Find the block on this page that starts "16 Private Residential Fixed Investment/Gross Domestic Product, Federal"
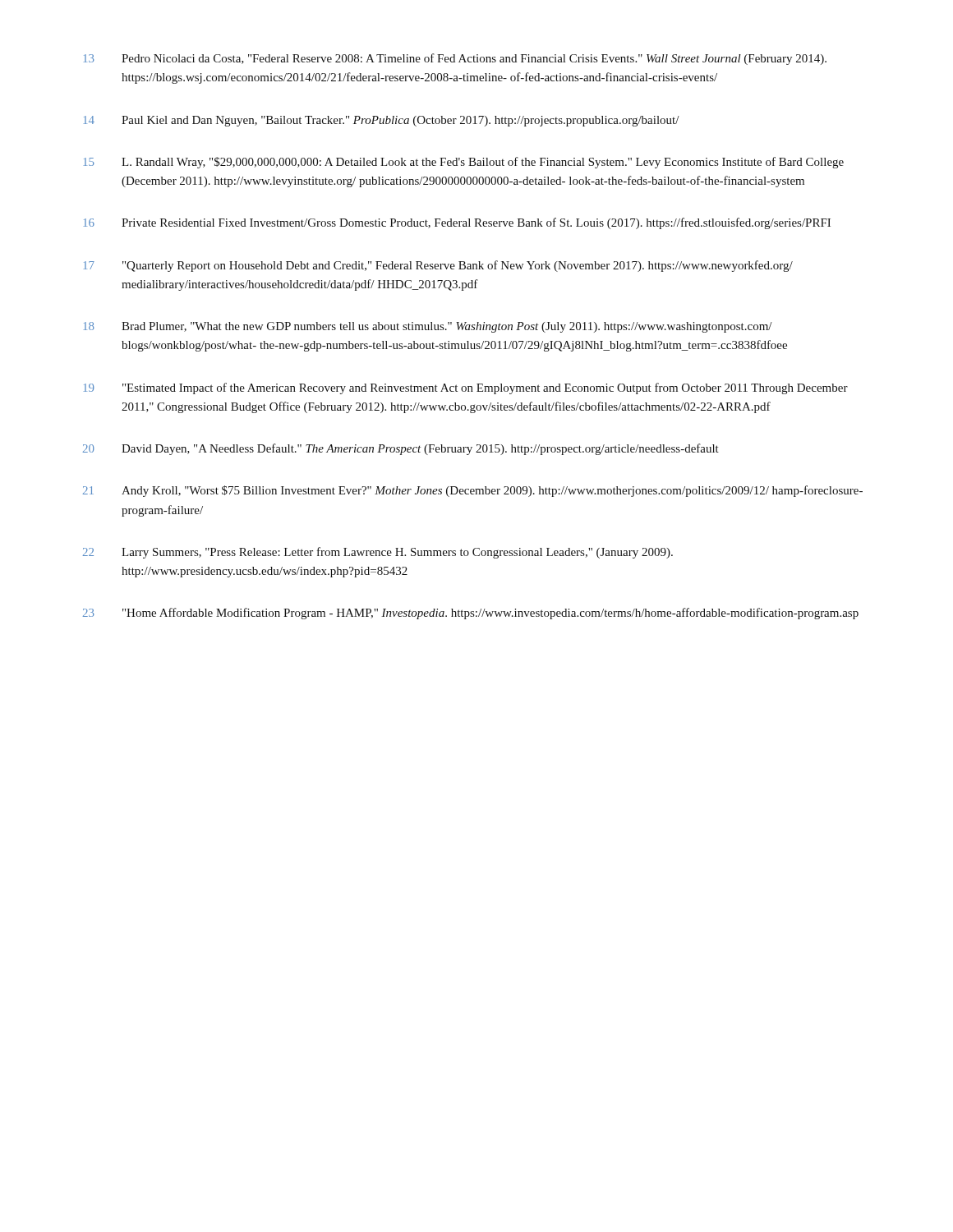Viewport: 953px width, 1232px height. (x=476, y=223)
